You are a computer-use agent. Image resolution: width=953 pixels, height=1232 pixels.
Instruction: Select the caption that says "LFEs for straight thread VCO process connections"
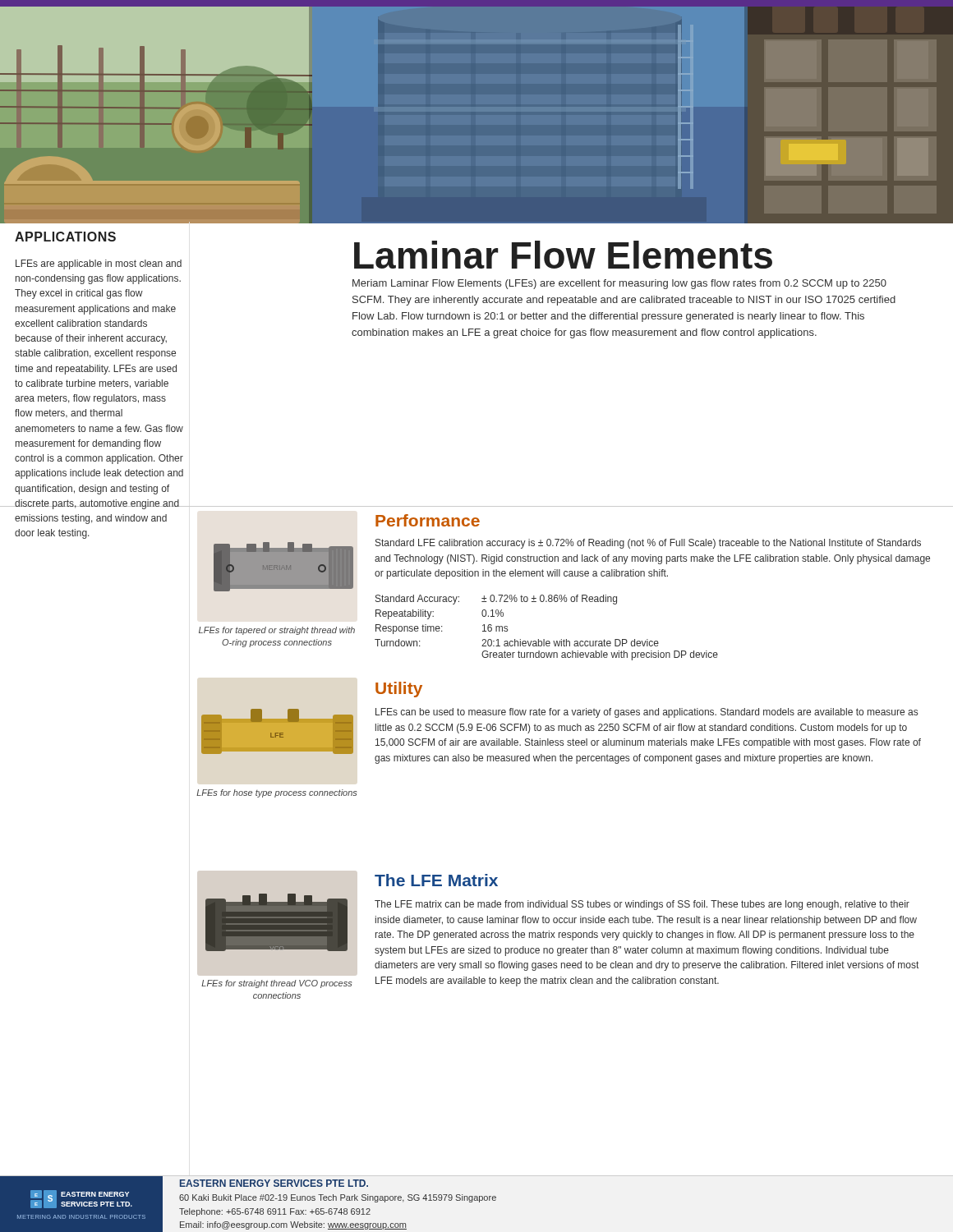[x=277, y=989]
